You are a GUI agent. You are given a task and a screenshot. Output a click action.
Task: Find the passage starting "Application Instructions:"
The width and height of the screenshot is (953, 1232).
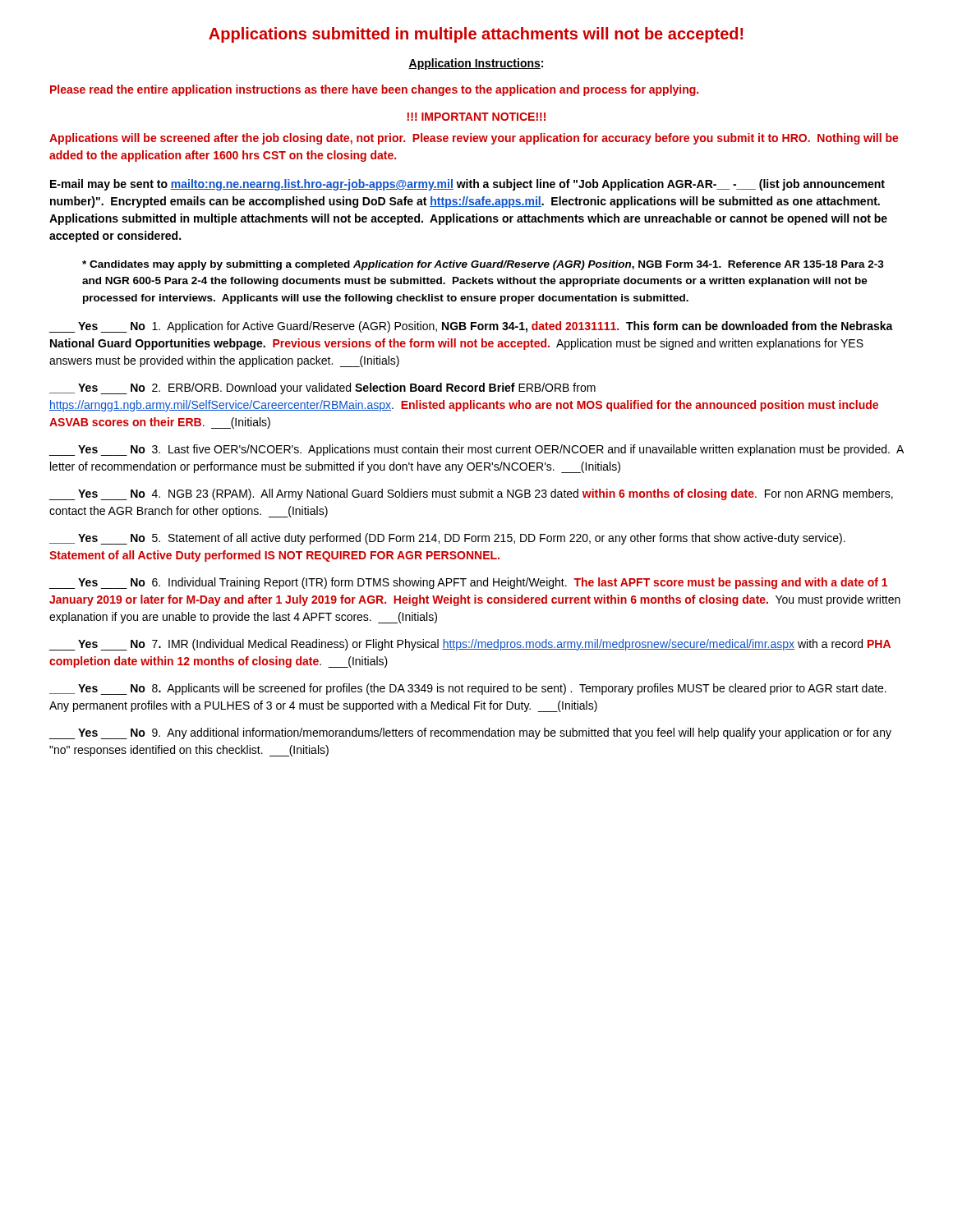(x=476, y=63)
